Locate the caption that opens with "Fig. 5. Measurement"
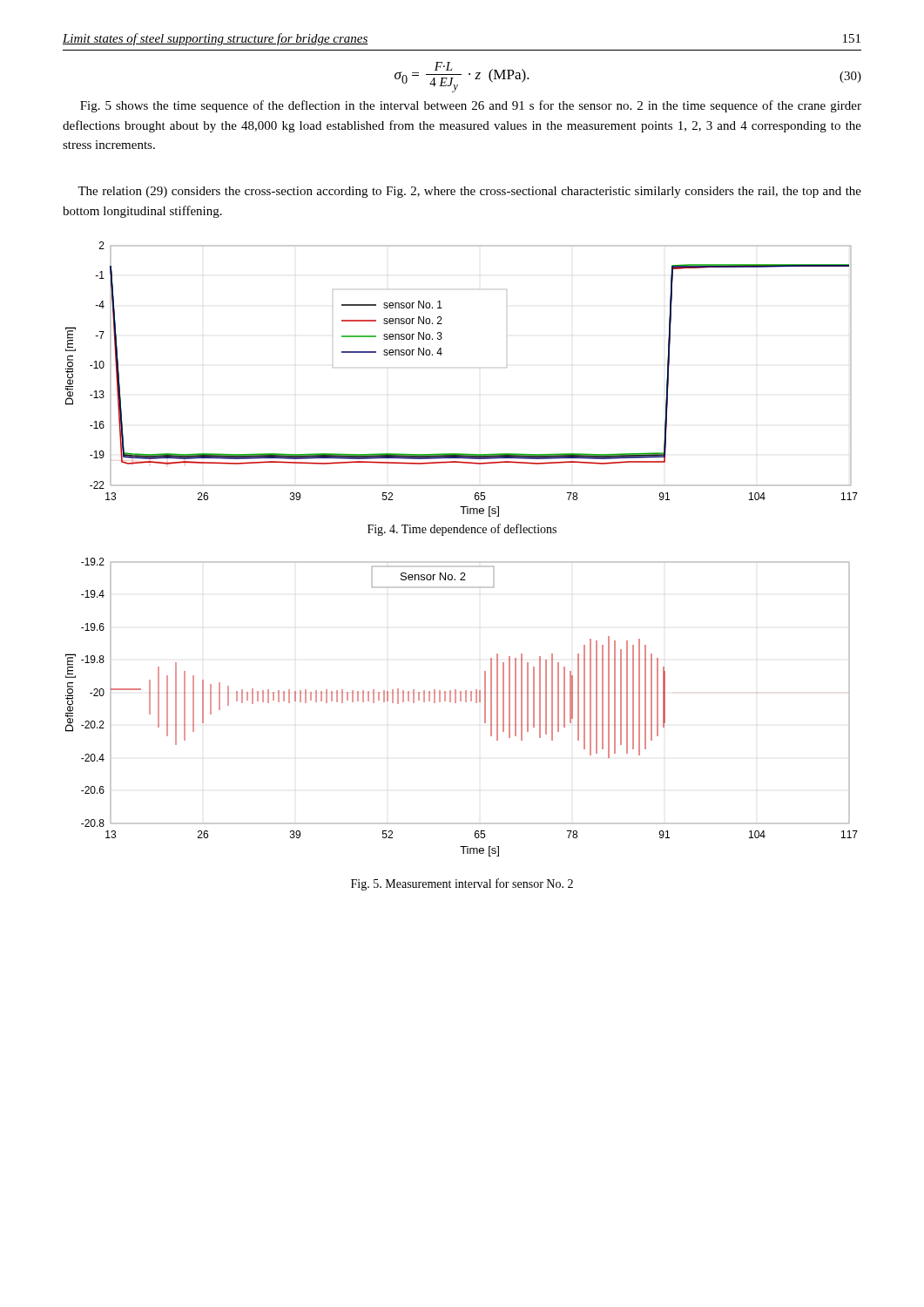924x1307 pixels. (x=462, y=884)
